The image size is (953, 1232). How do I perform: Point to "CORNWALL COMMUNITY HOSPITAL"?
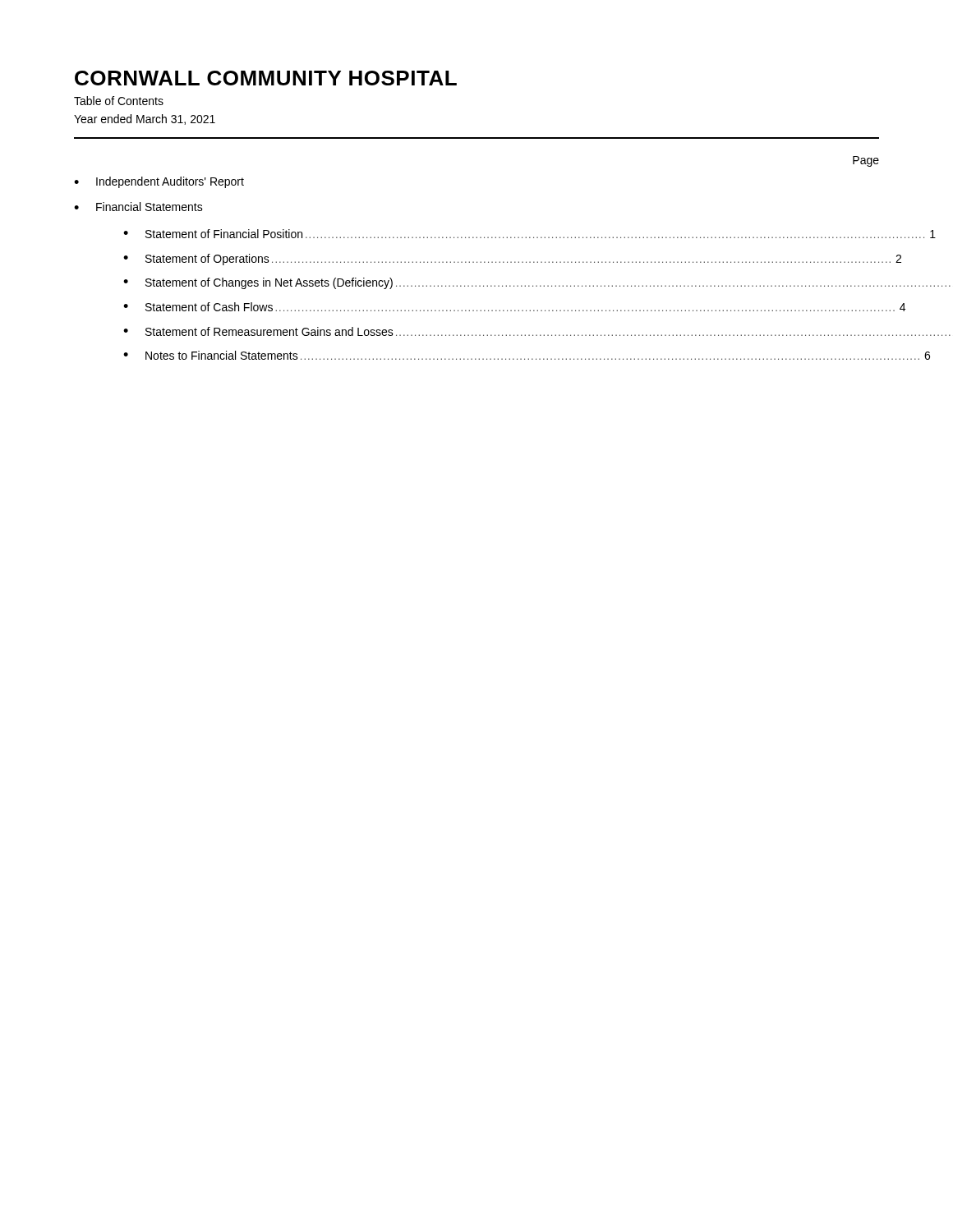point(266,78)
